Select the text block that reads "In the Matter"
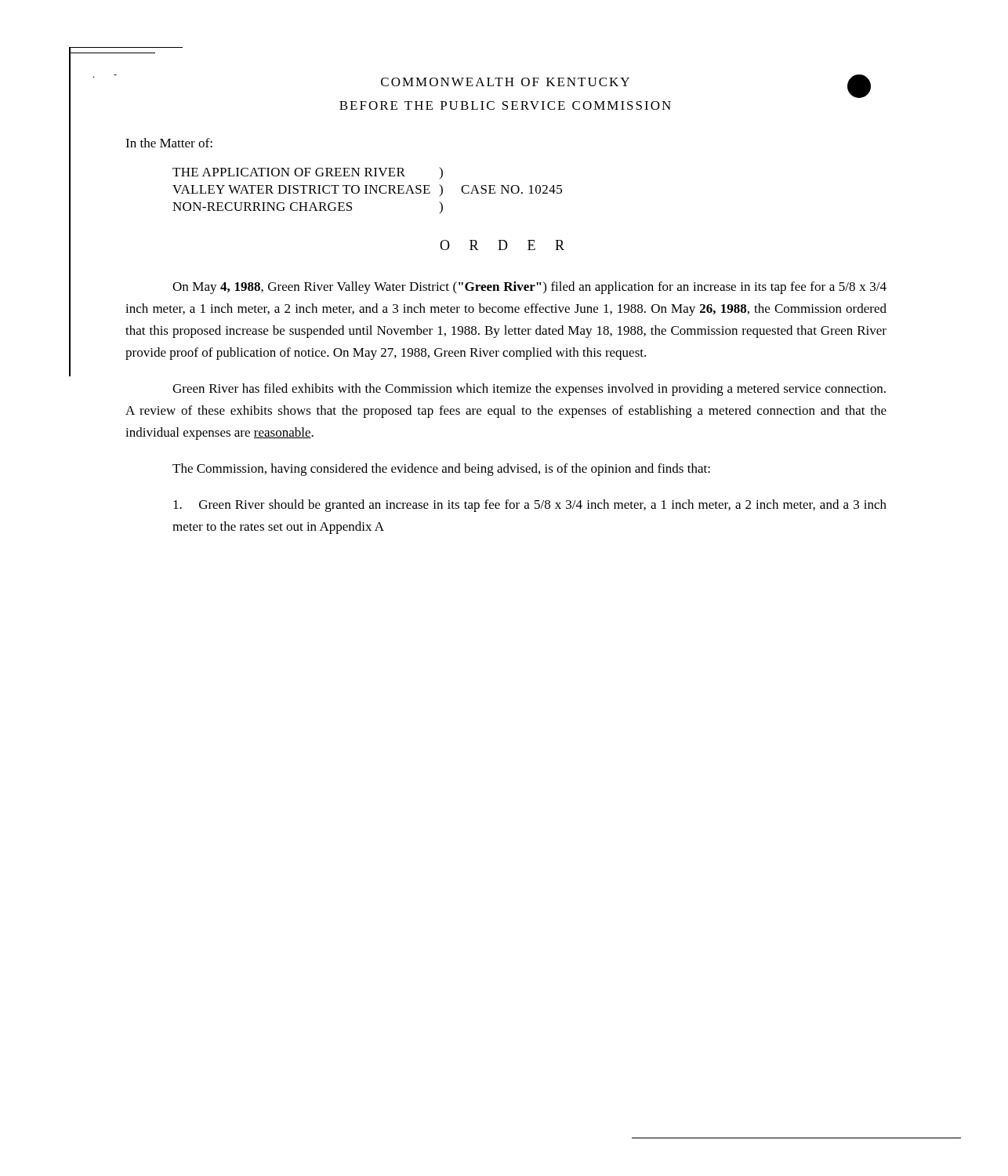The image size is (1008, 1176). coord(169,143)
